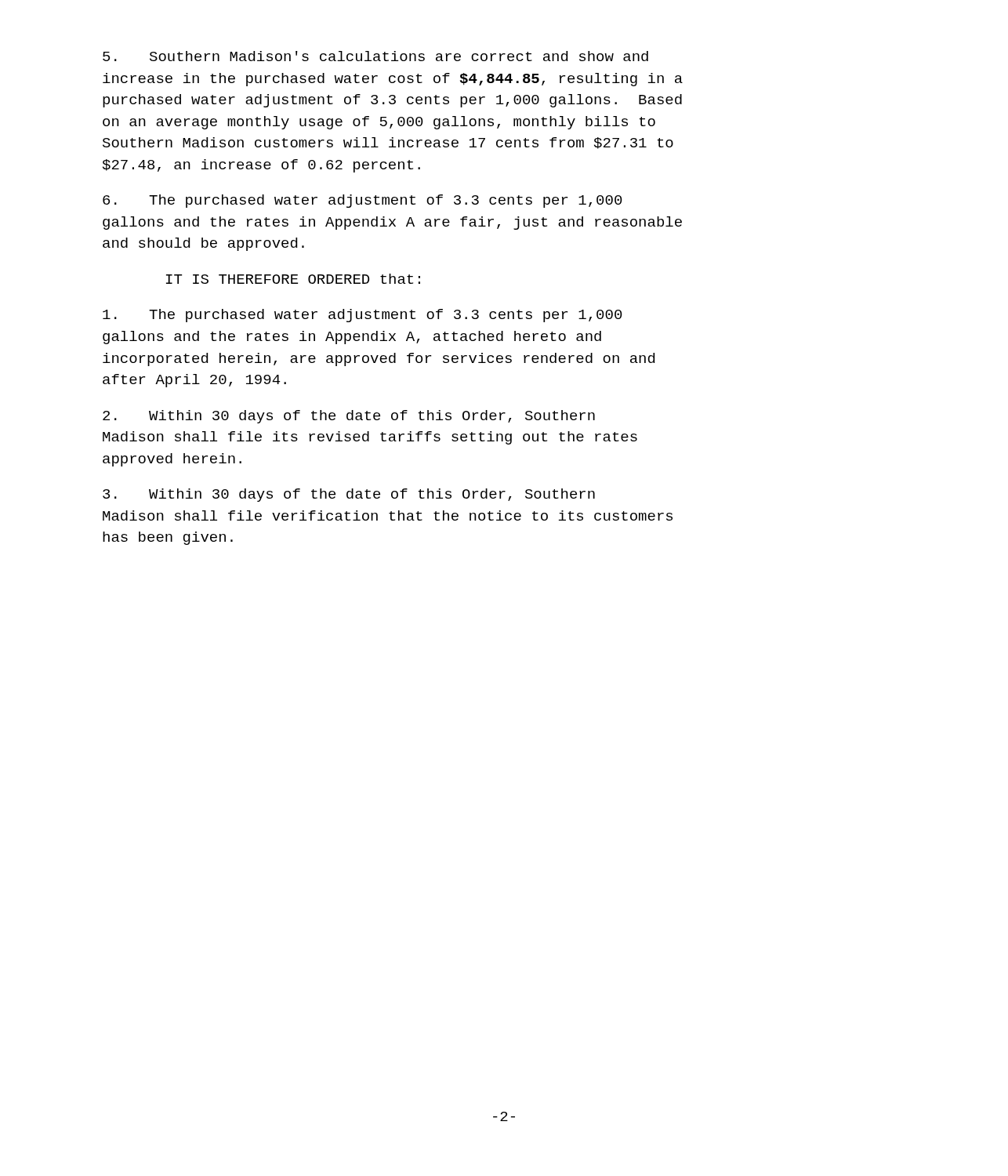1008x1176 pixels.
Task: Locate the list item that reads "The purchased water"
Action: [x=379, y=347]
